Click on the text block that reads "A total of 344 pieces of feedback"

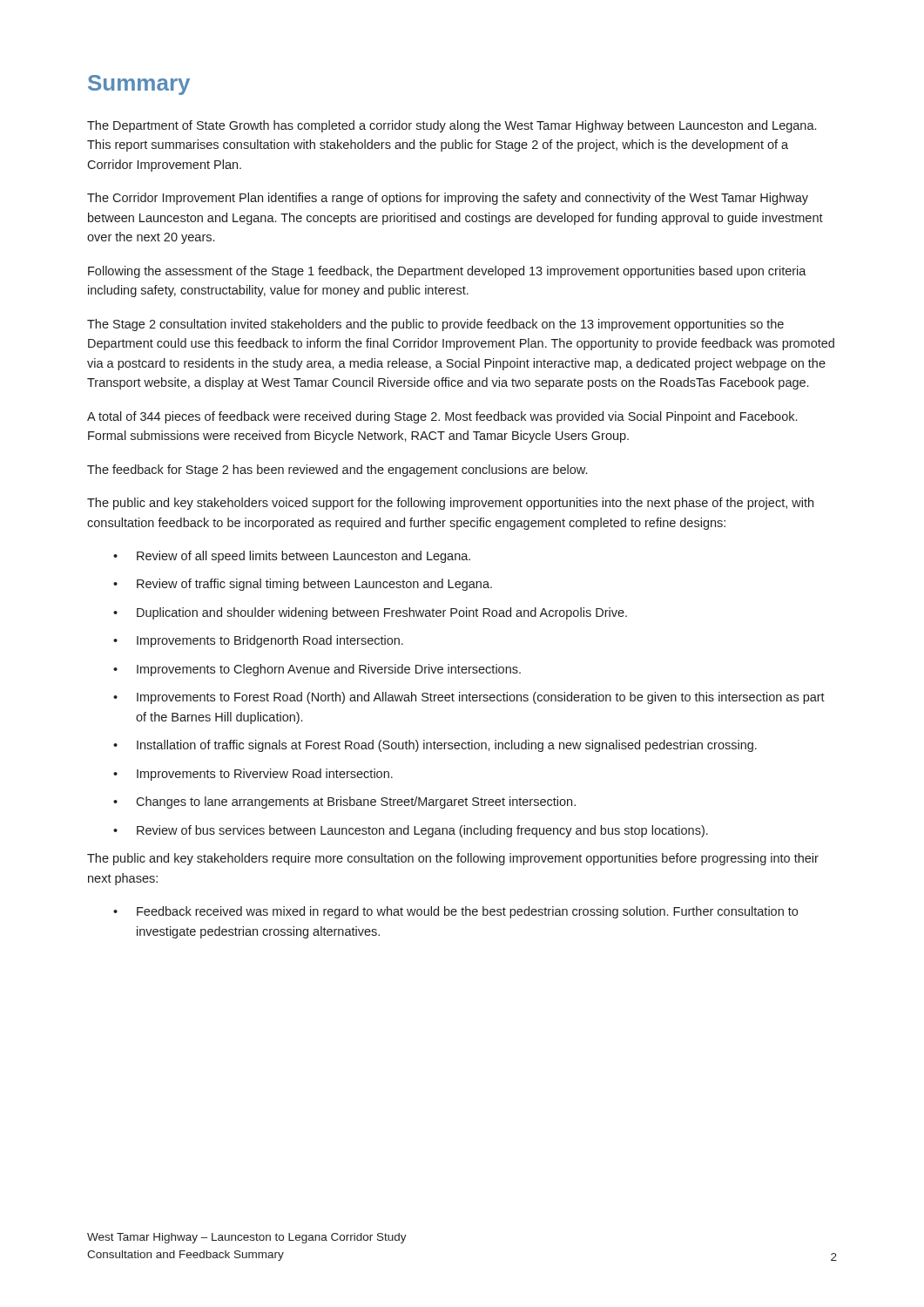tap(443, 426)
